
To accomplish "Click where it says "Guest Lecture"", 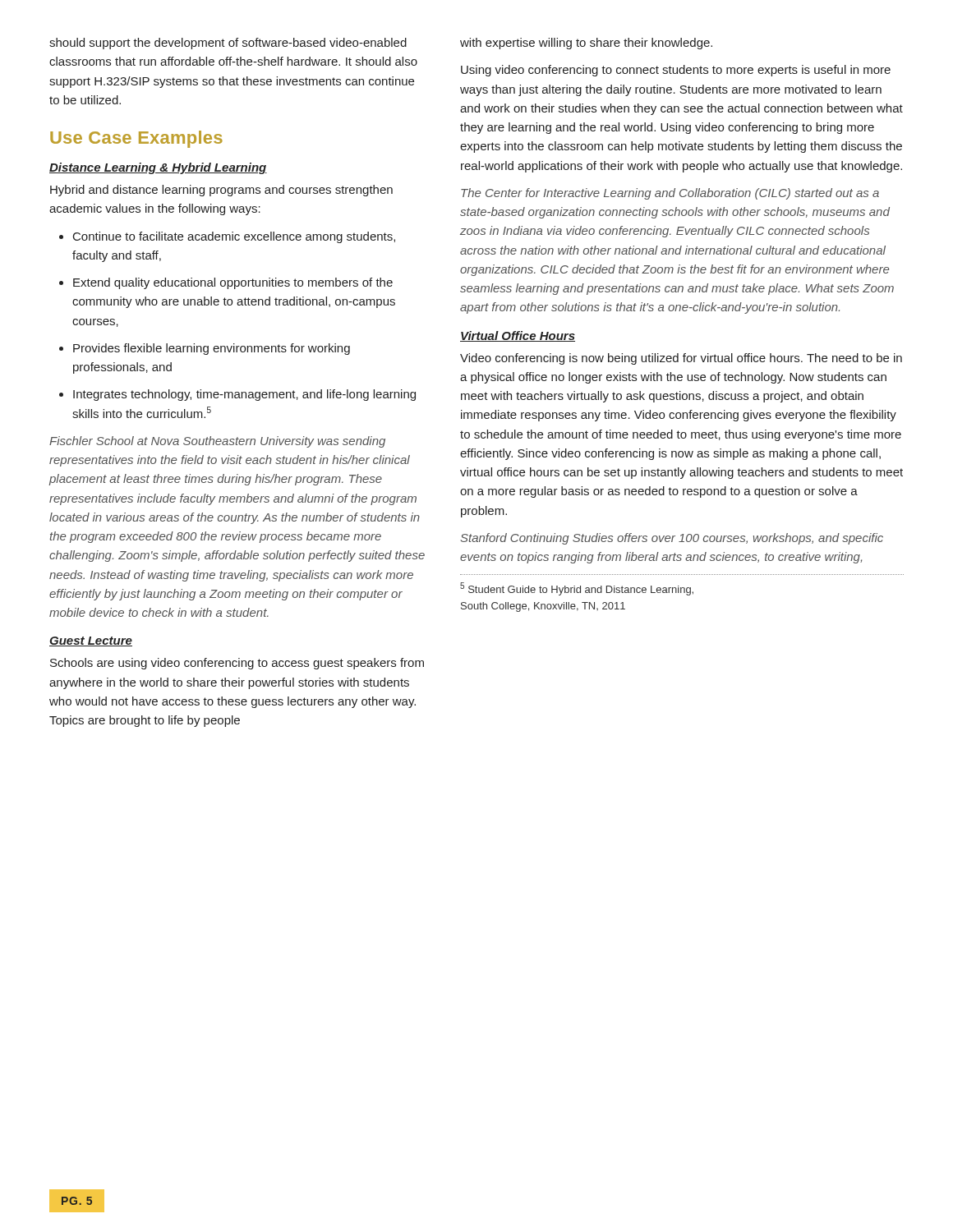I will tap(91, 640).
